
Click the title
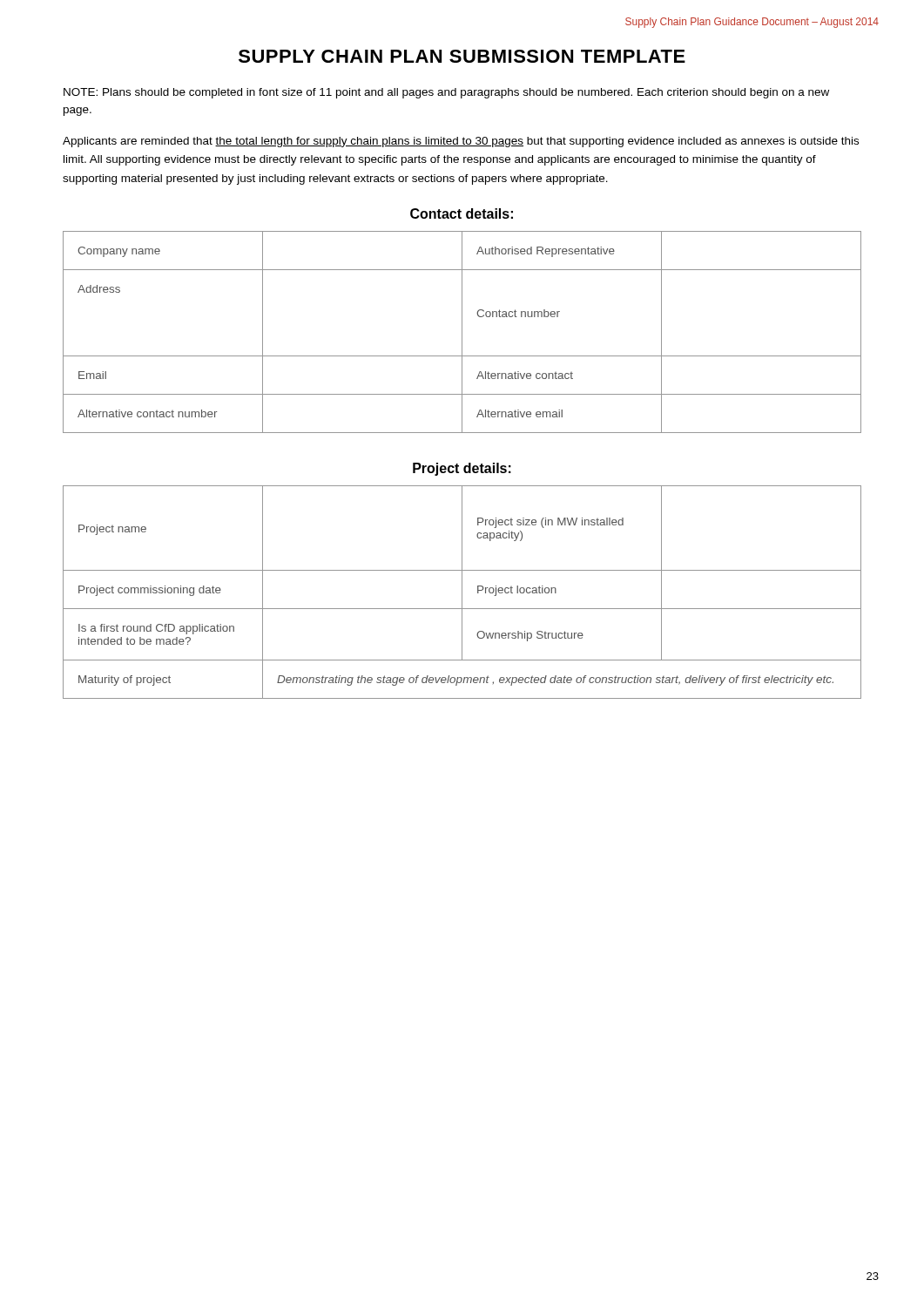click(462, 57)
